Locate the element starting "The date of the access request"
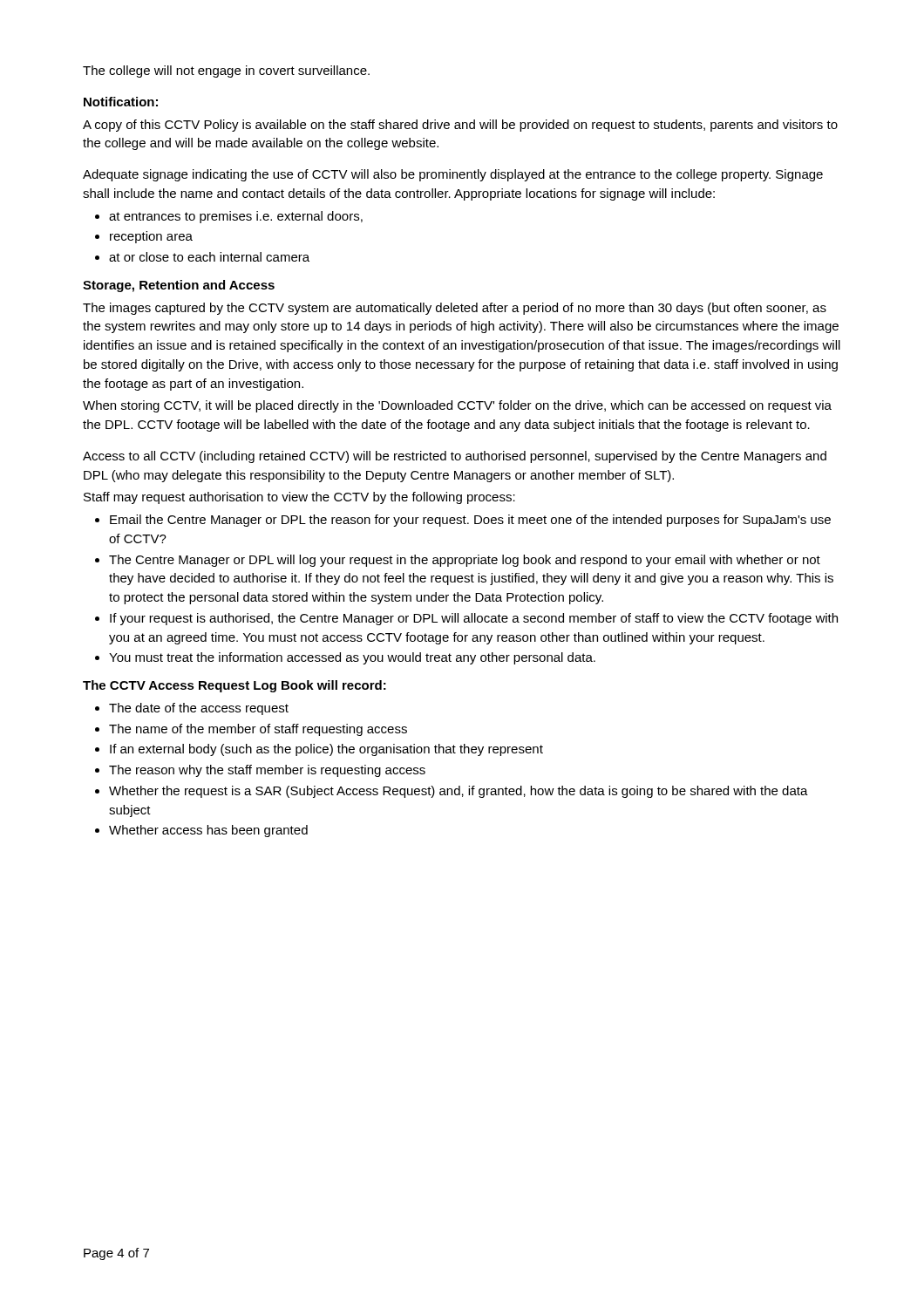 (199, 707)
